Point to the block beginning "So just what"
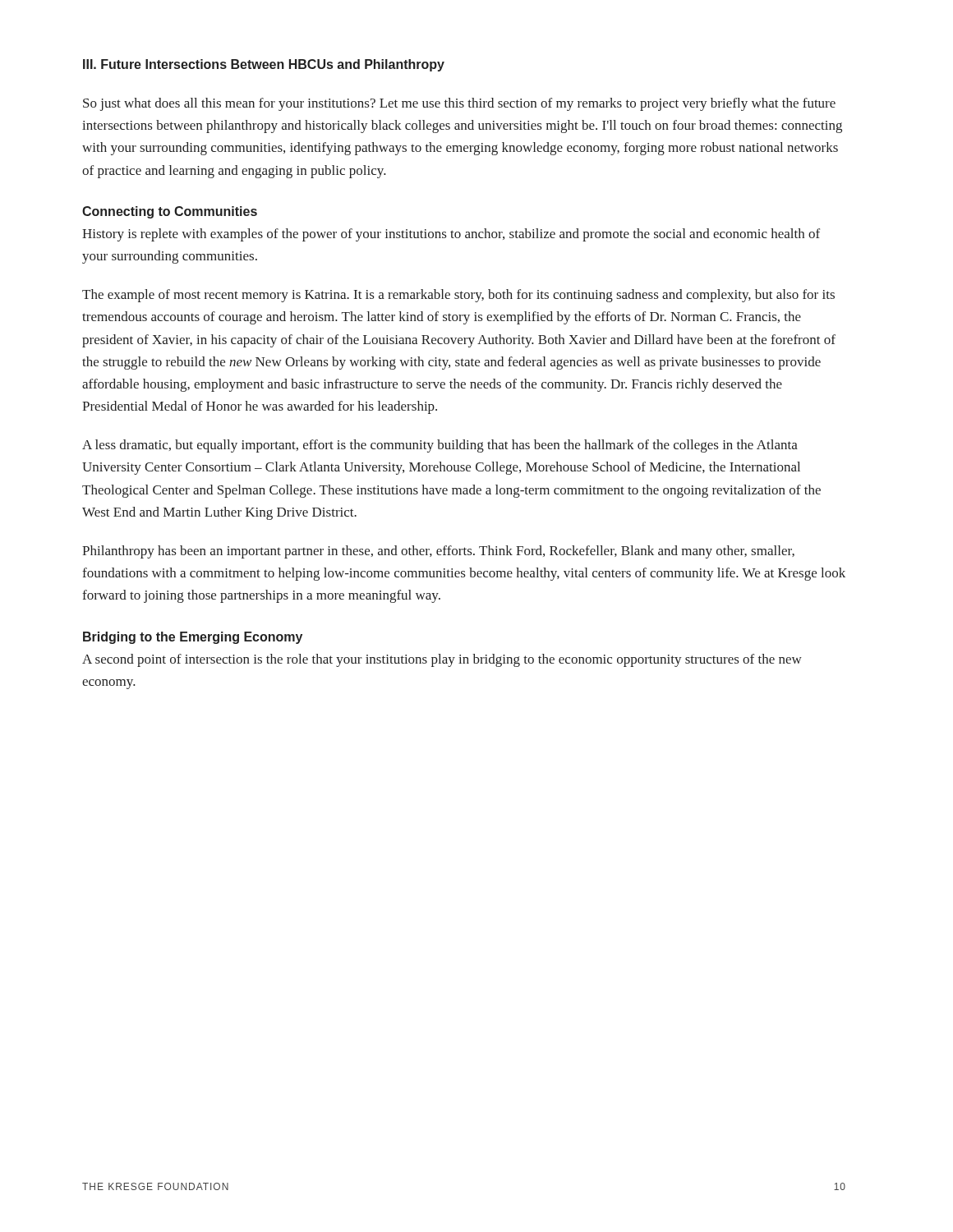 [462, 137]
